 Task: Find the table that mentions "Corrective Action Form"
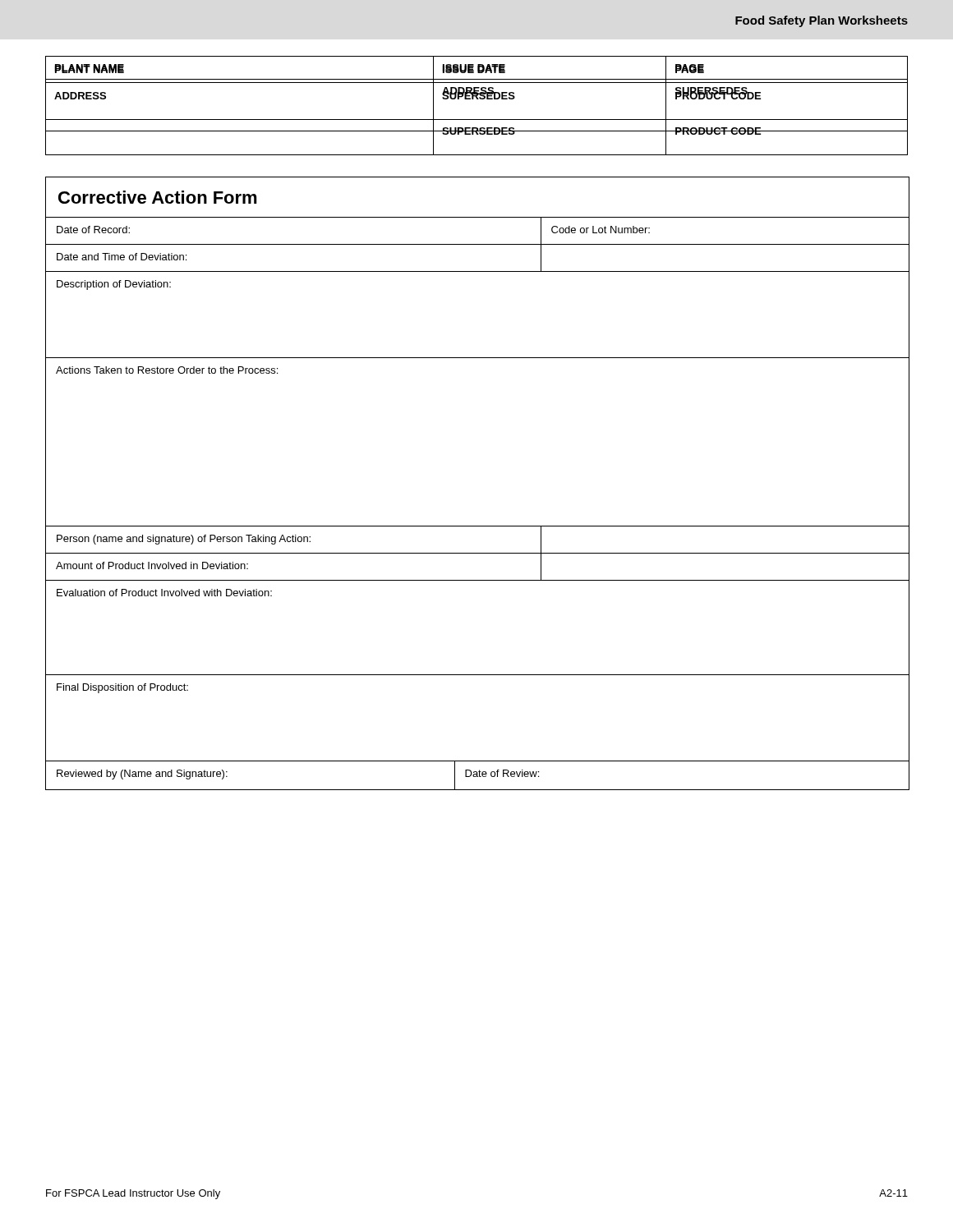[x=477, y=483]
